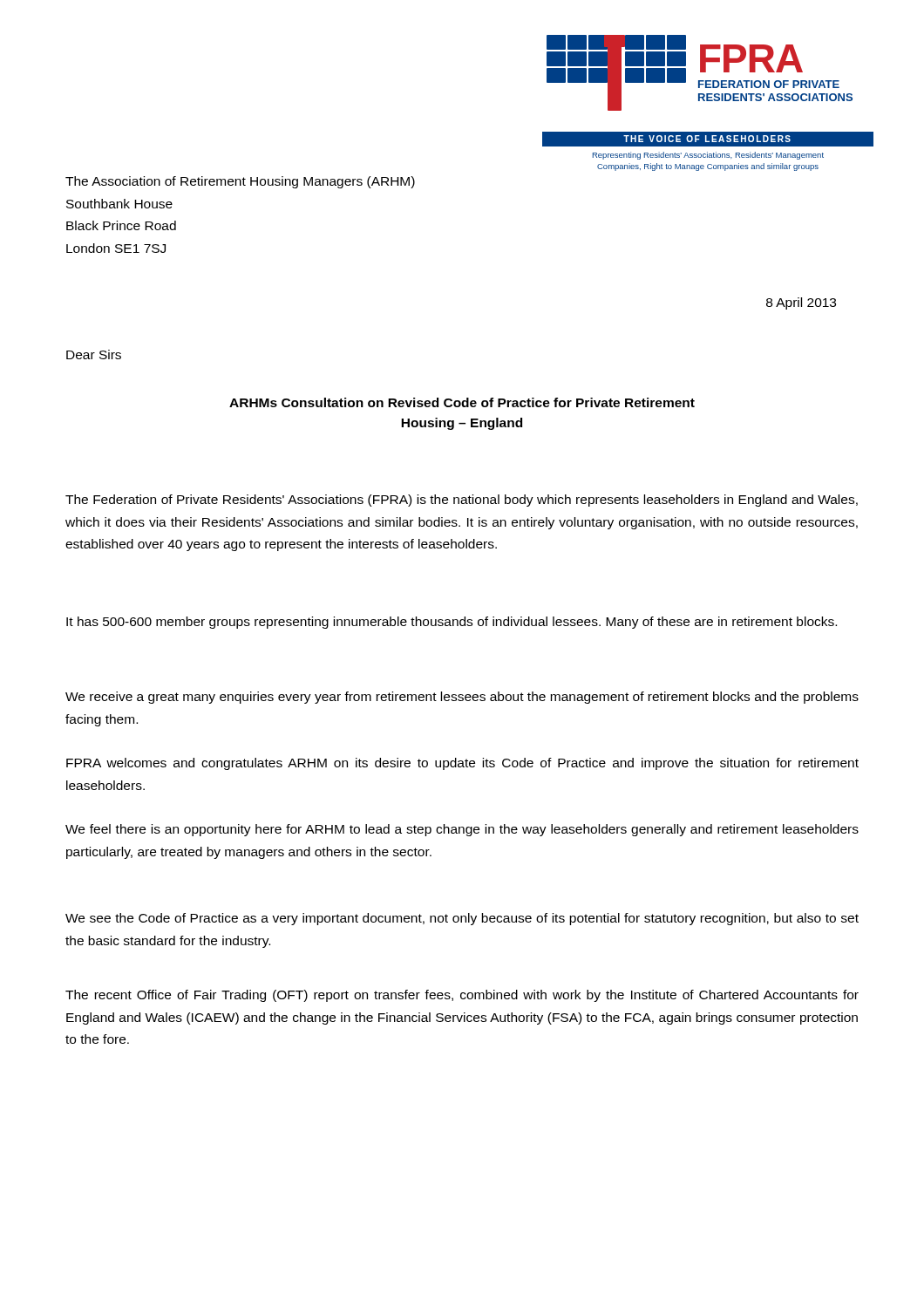Locate the logo

708,103
